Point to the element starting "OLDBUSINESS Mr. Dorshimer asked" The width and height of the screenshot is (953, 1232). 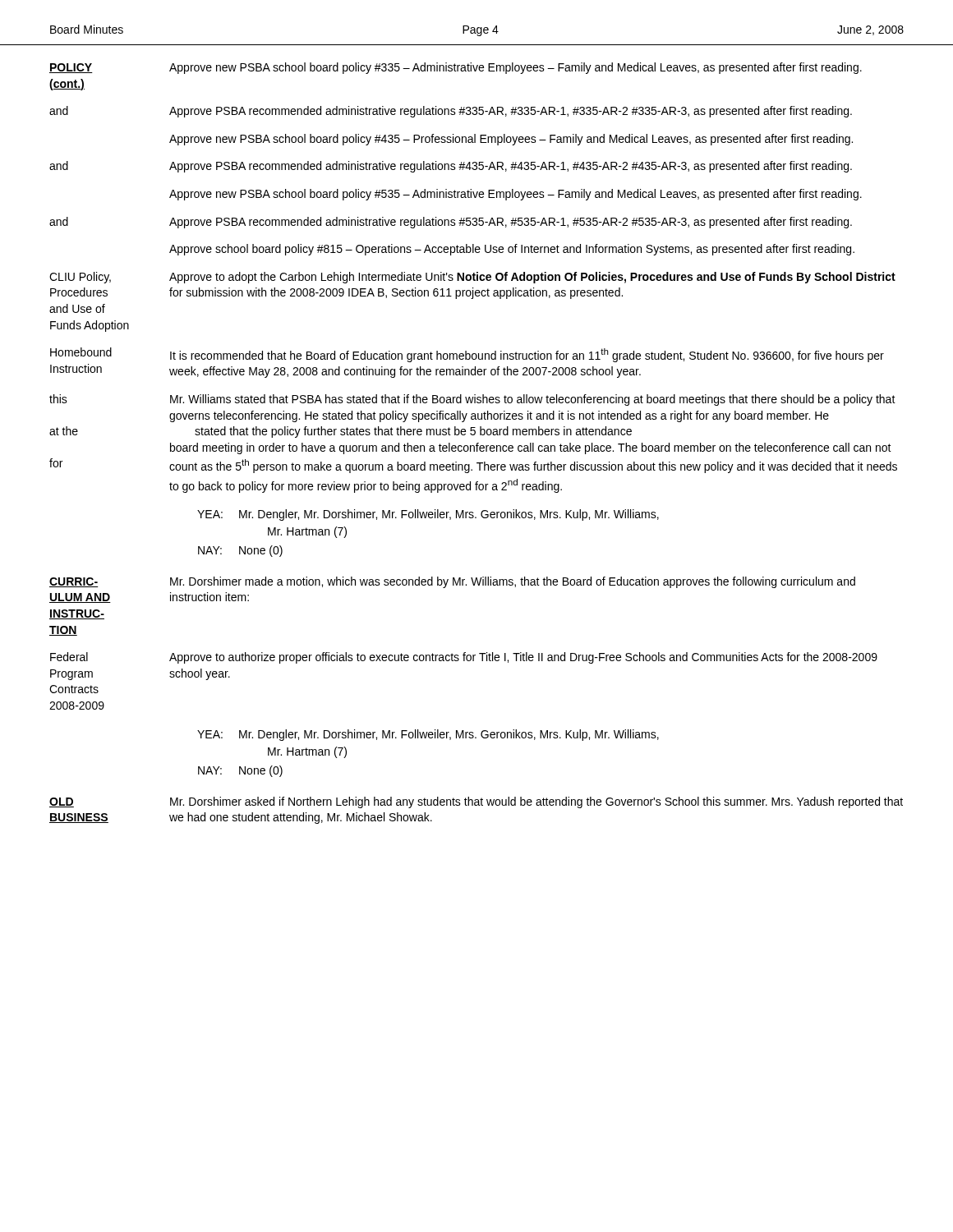476,810
